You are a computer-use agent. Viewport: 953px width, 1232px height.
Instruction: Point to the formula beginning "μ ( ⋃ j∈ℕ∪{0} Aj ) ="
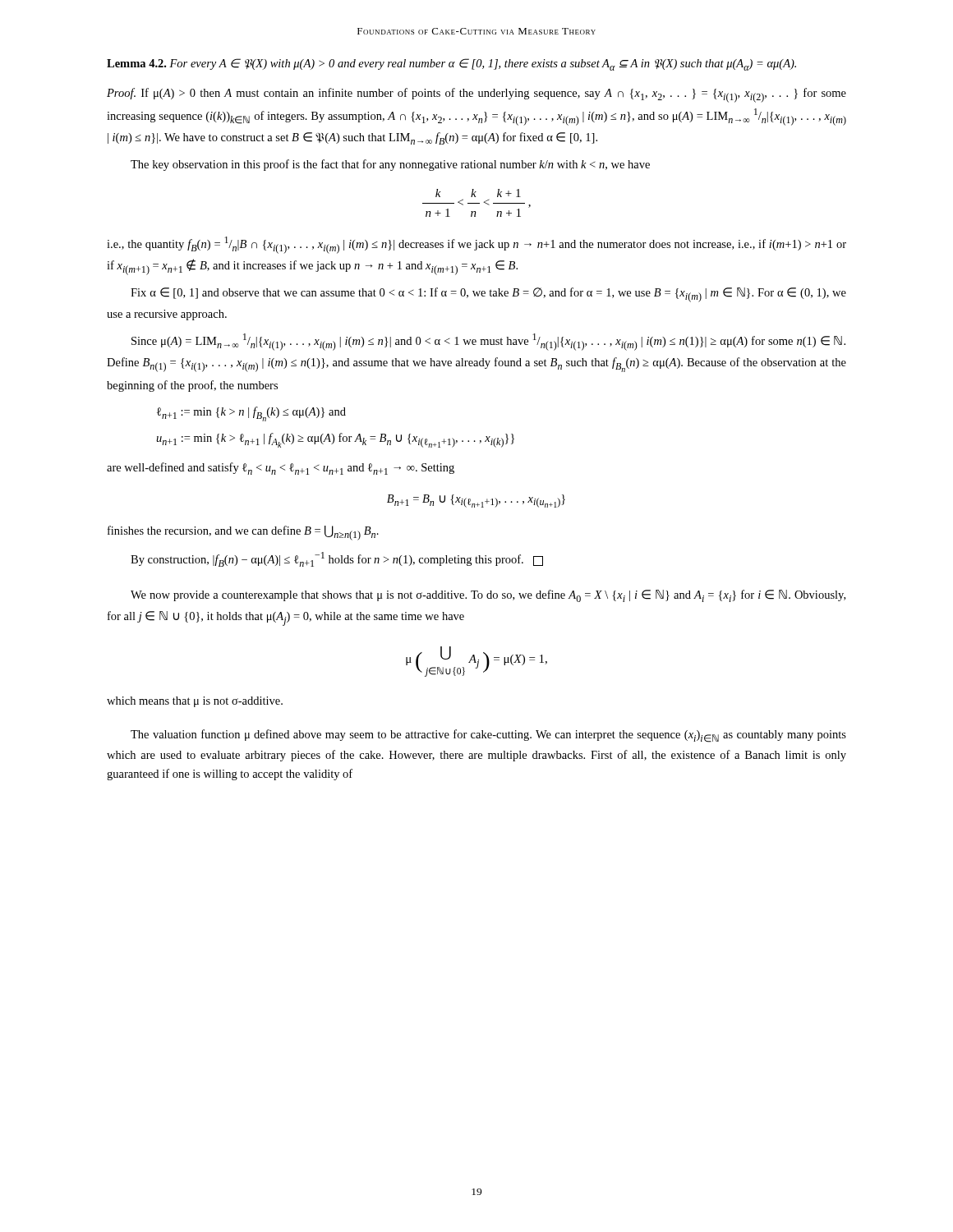pyautogui.click(x=476, y=660)
